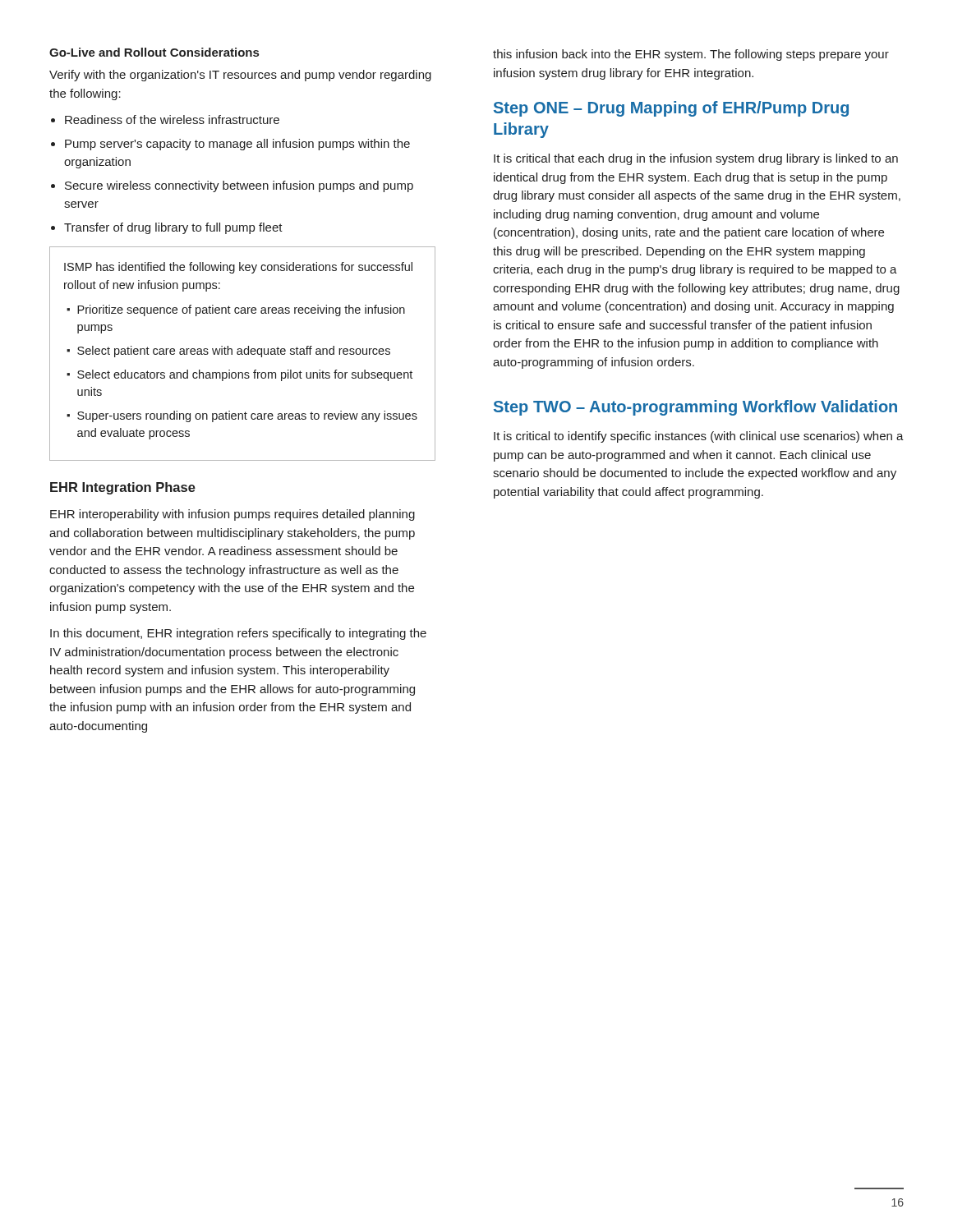Select the text starting "Step ONE –"
Viewport: 953px width, 1232px height.
coord(698,118)
